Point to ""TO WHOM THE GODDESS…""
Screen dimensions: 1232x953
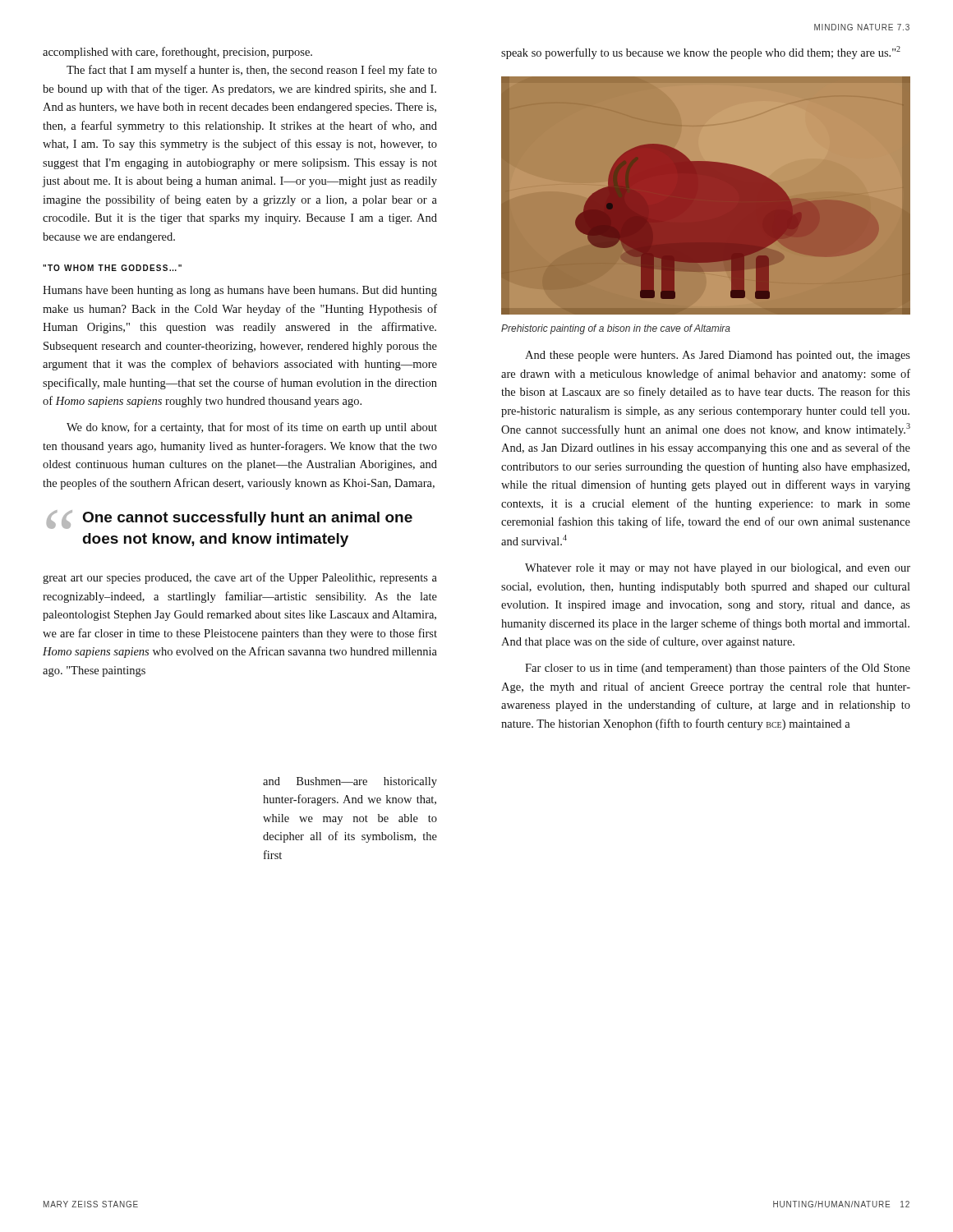point(113,268)
